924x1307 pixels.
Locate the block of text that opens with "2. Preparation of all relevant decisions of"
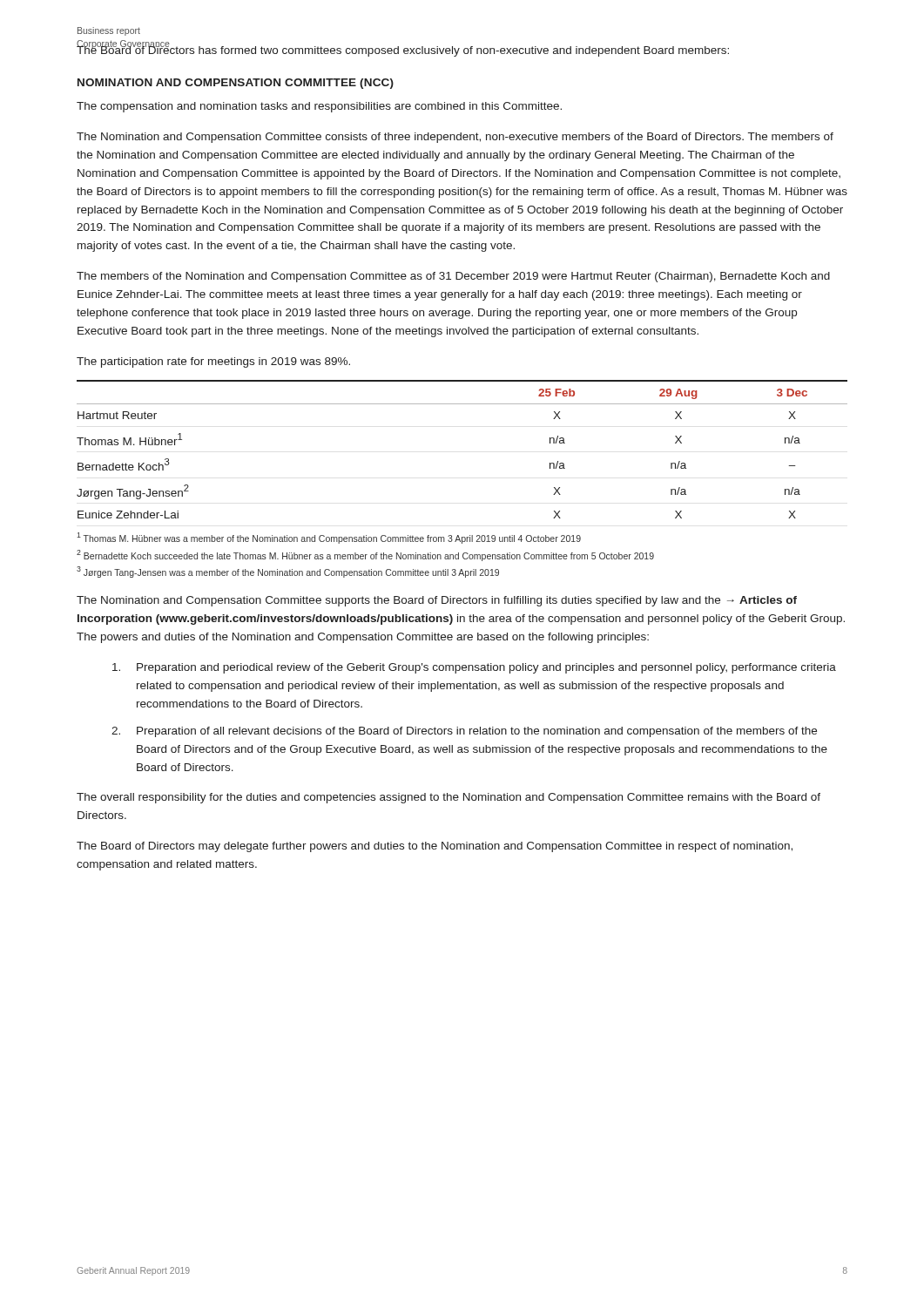pyautogui.click(x=479, y=749)
